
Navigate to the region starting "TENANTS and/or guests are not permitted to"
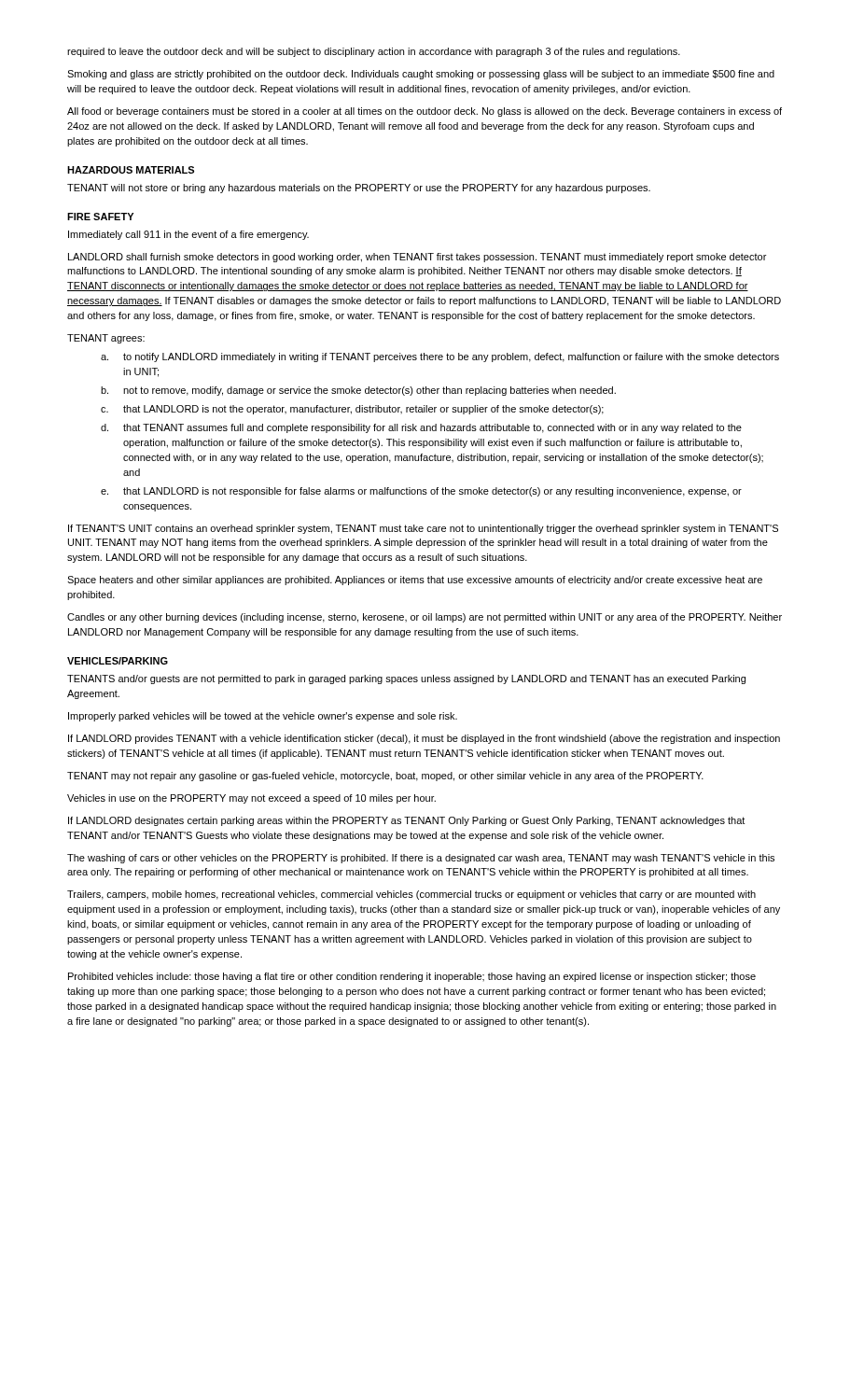pos(407,686)
